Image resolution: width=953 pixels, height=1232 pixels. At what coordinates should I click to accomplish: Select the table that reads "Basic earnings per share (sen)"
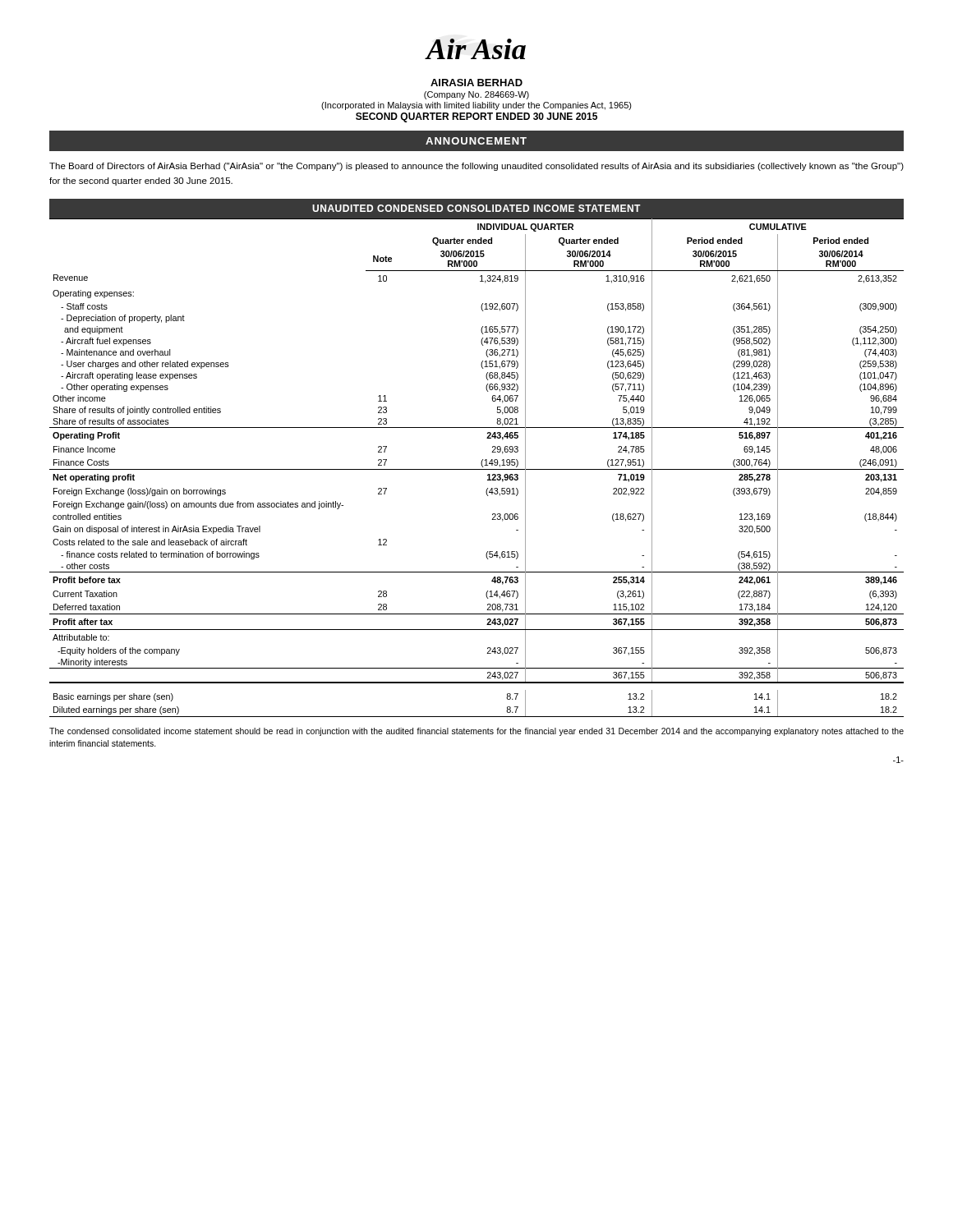(476, 467)
